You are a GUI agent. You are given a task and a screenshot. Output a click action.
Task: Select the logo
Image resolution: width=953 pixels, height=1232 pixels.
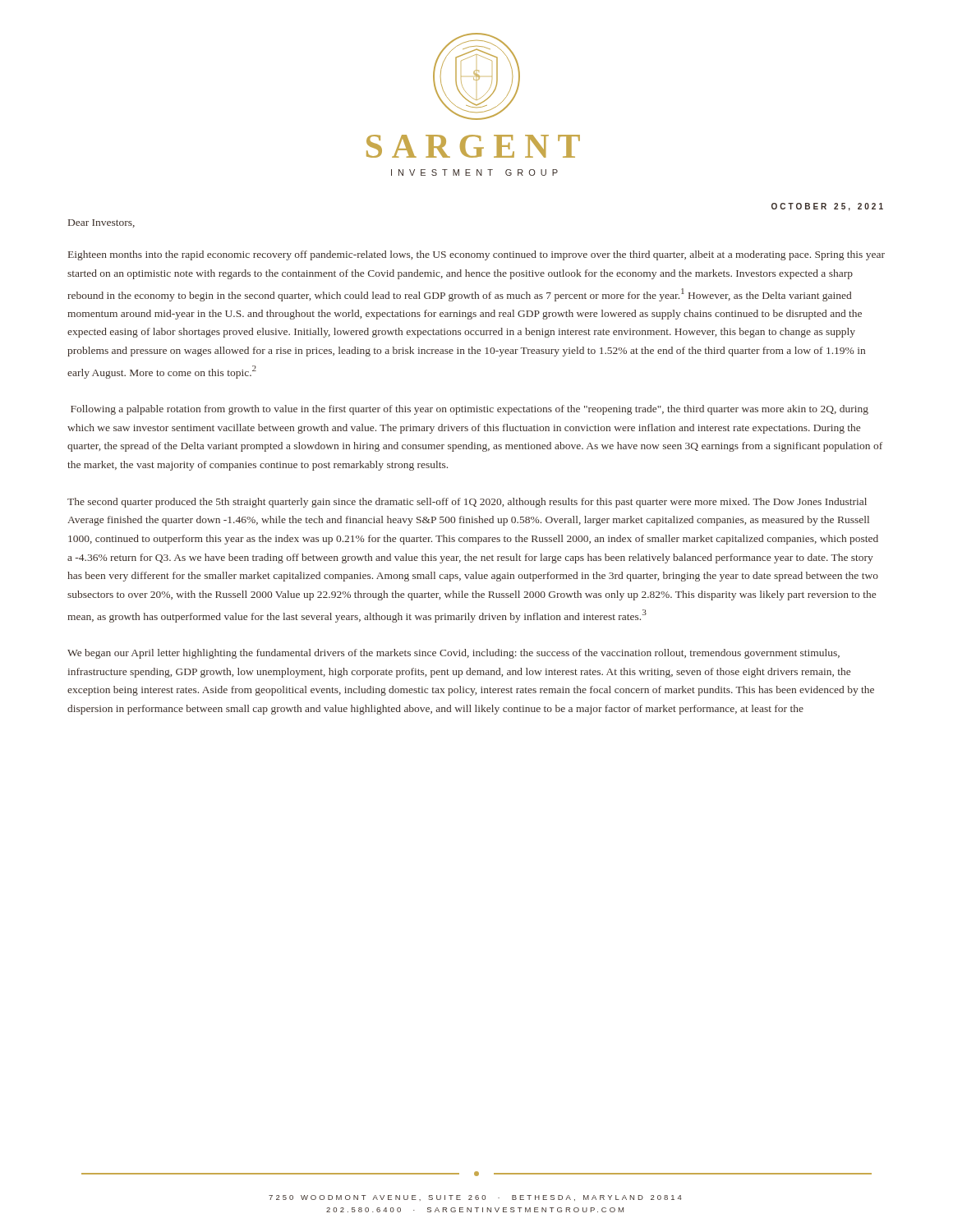pos(476,61)
